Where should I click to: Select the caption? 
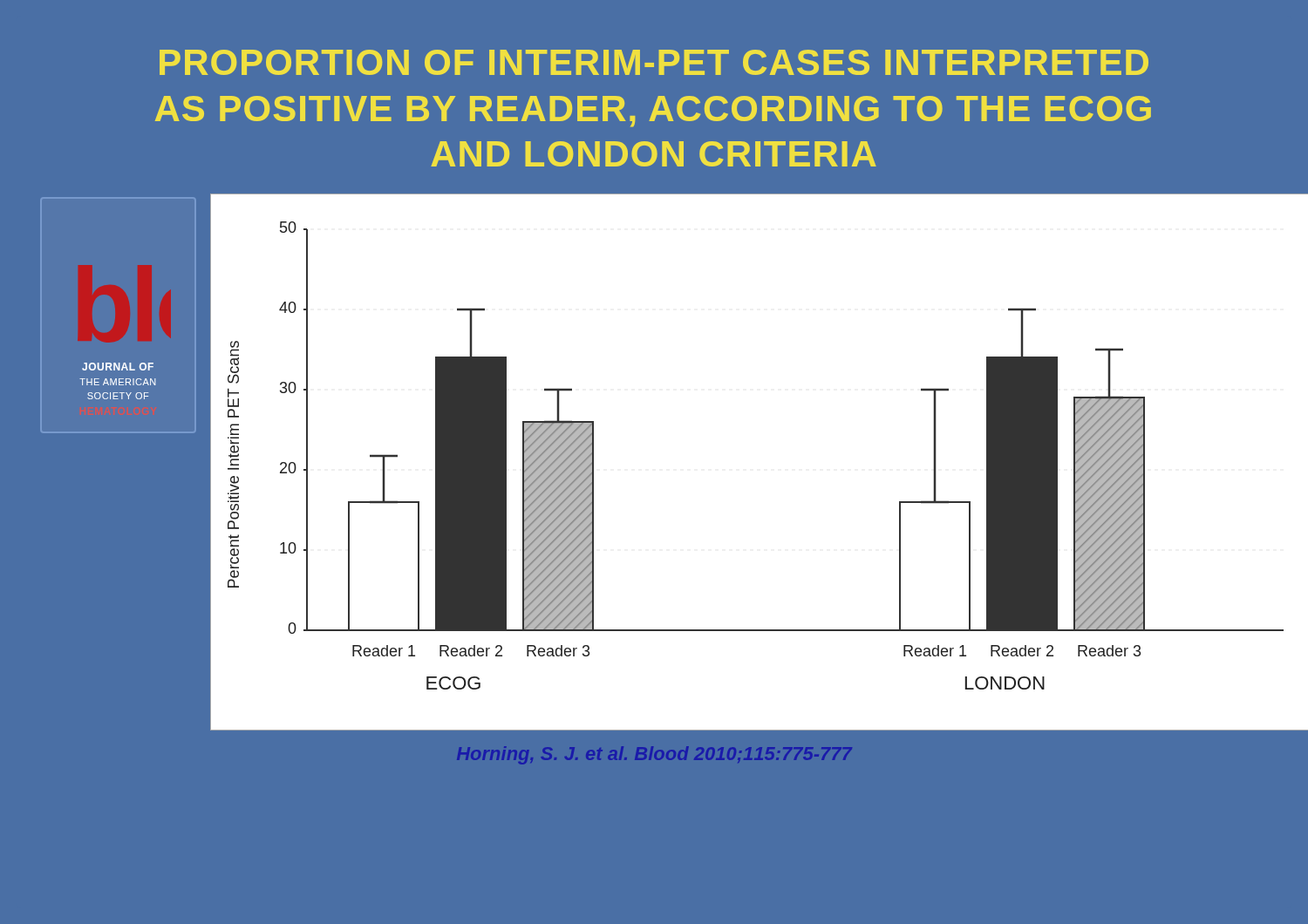[x=654, y=753]
